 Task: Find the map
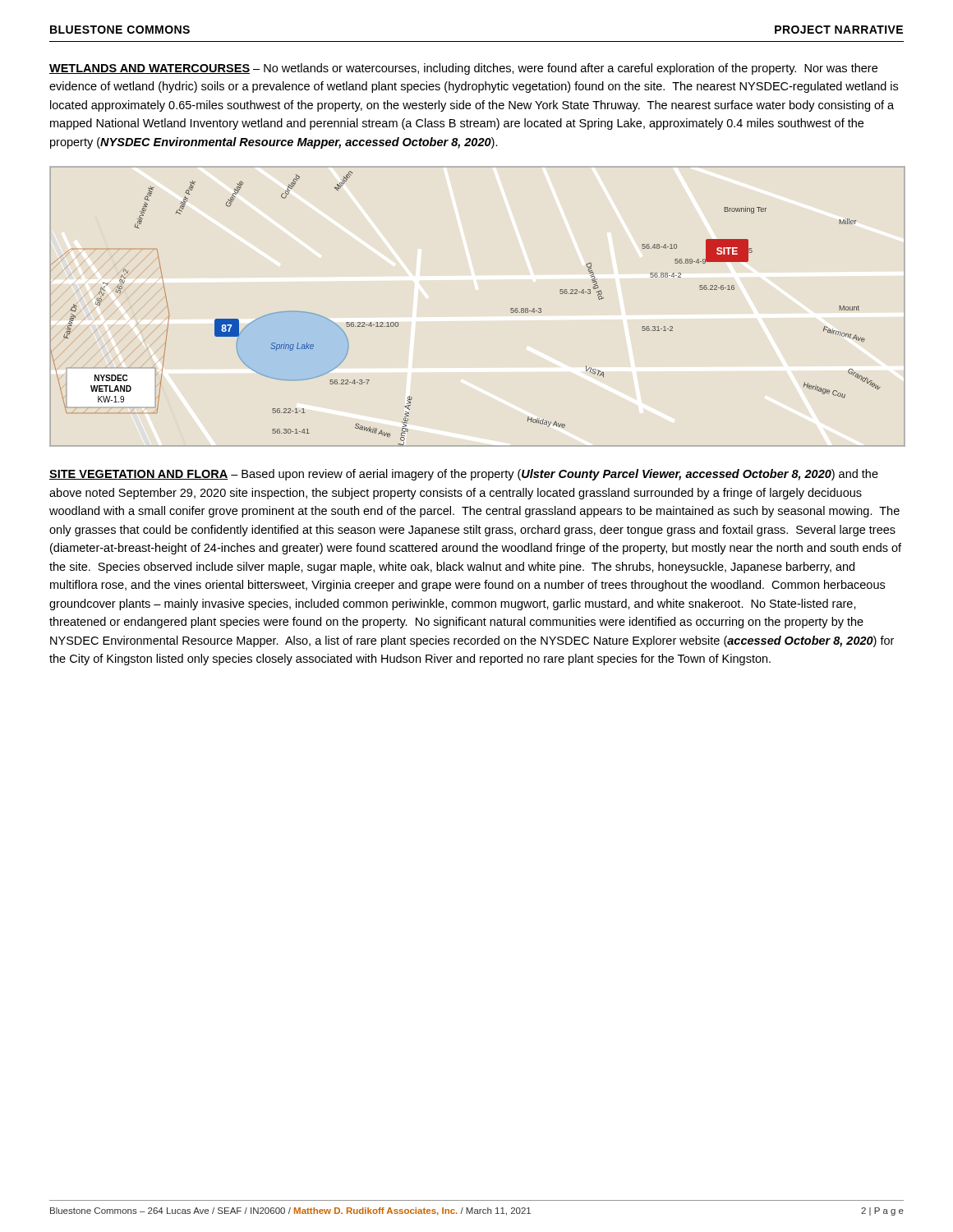(x=476, y=307)
